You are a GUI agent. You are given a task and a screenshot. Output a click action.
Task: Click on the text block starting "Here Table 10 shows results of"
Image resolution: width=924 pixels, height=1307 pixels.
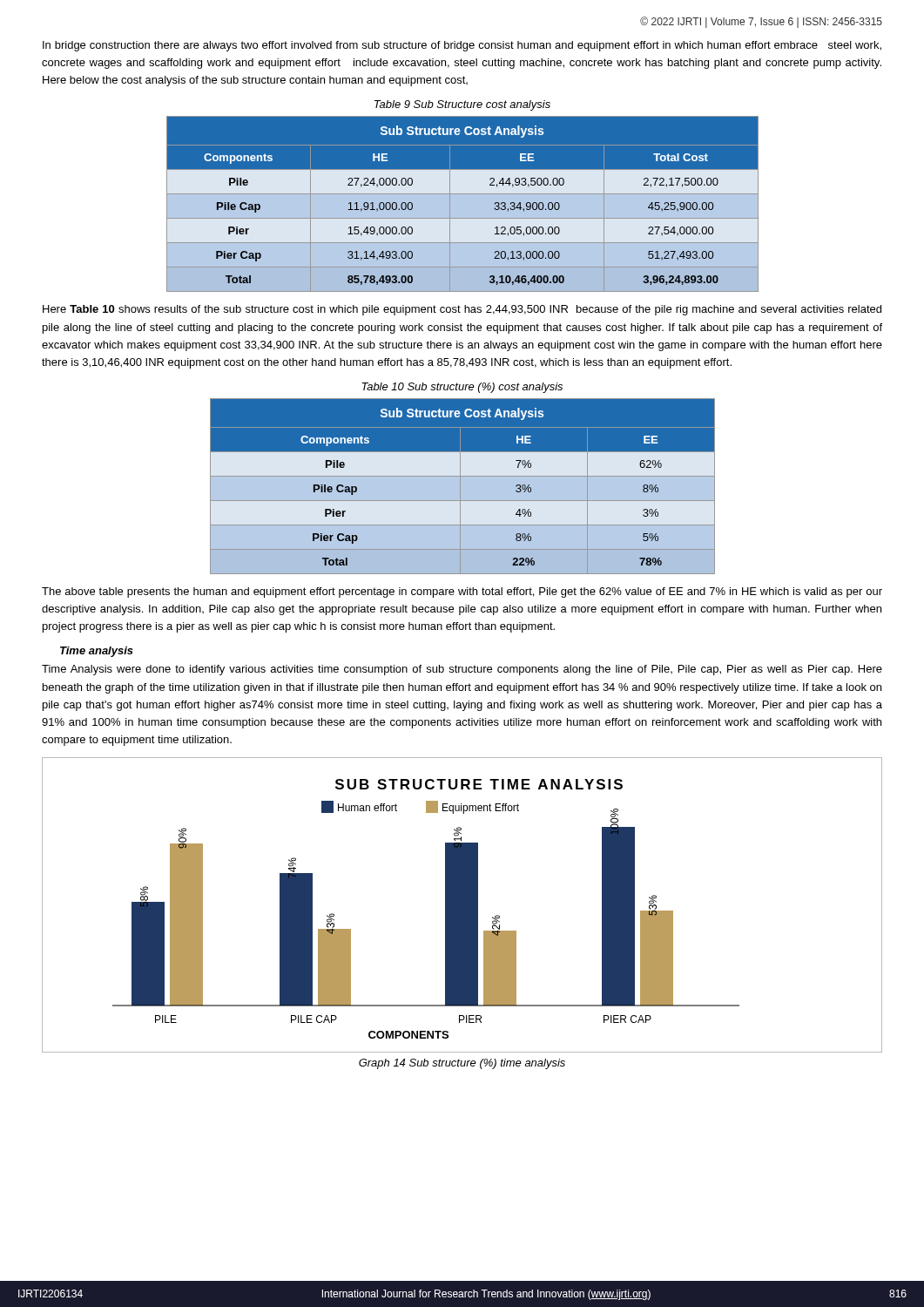[462, 336]
